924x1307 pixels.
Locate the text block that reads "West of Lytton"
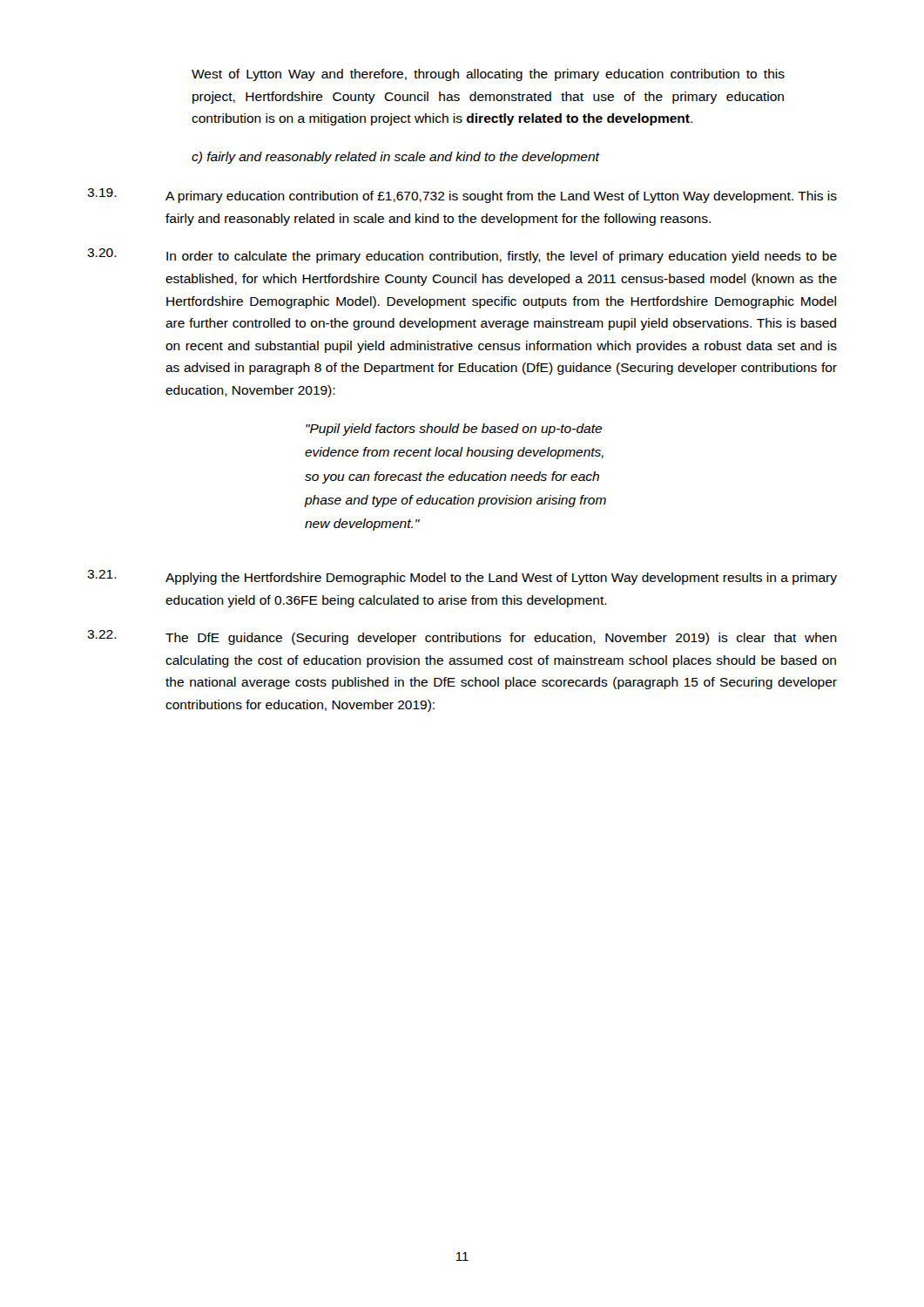(x=488, y=96)
